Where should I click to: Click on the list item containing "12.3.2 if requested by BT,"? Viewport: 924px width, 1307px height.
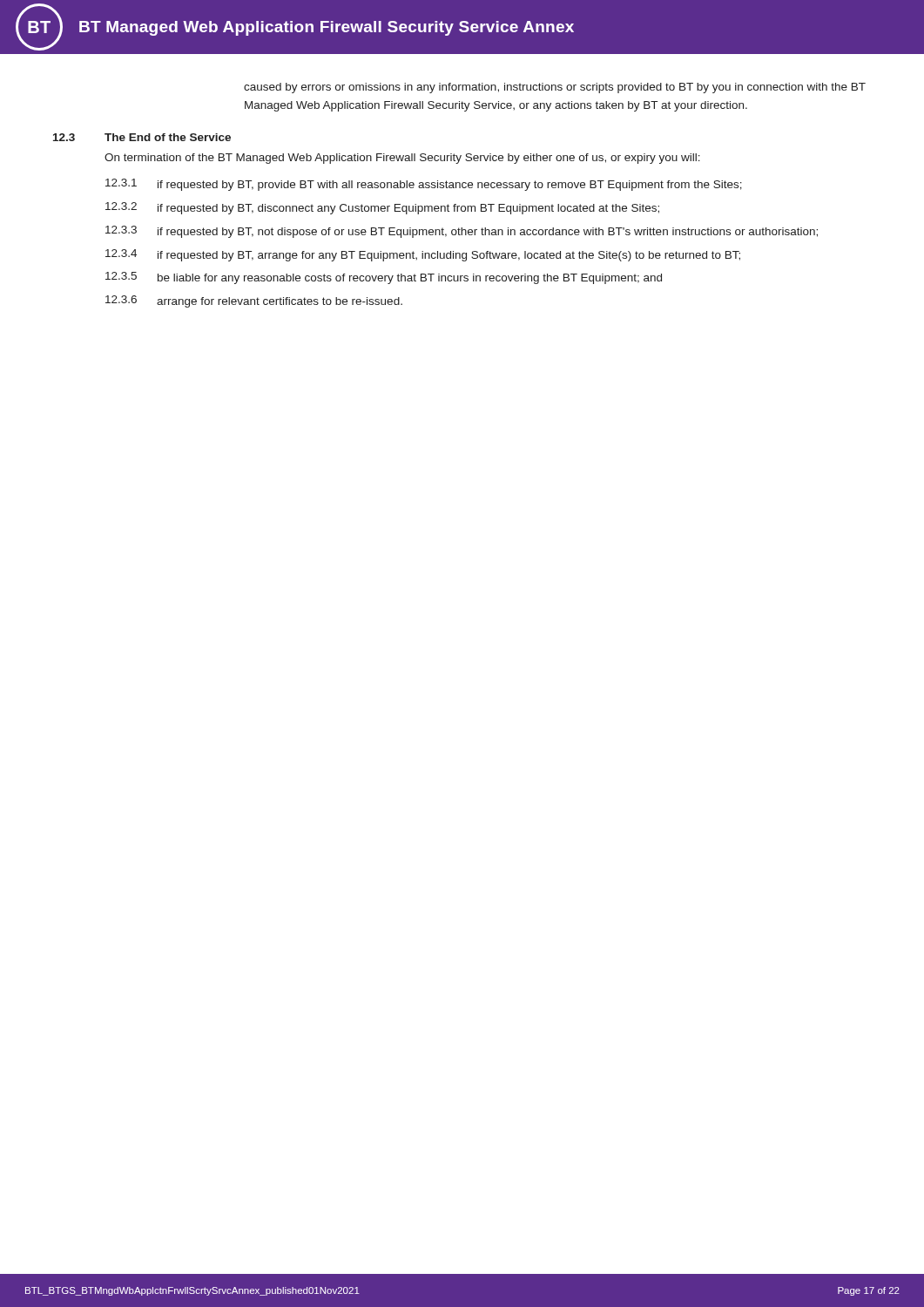pyautogui.click(x=382, y=208)
